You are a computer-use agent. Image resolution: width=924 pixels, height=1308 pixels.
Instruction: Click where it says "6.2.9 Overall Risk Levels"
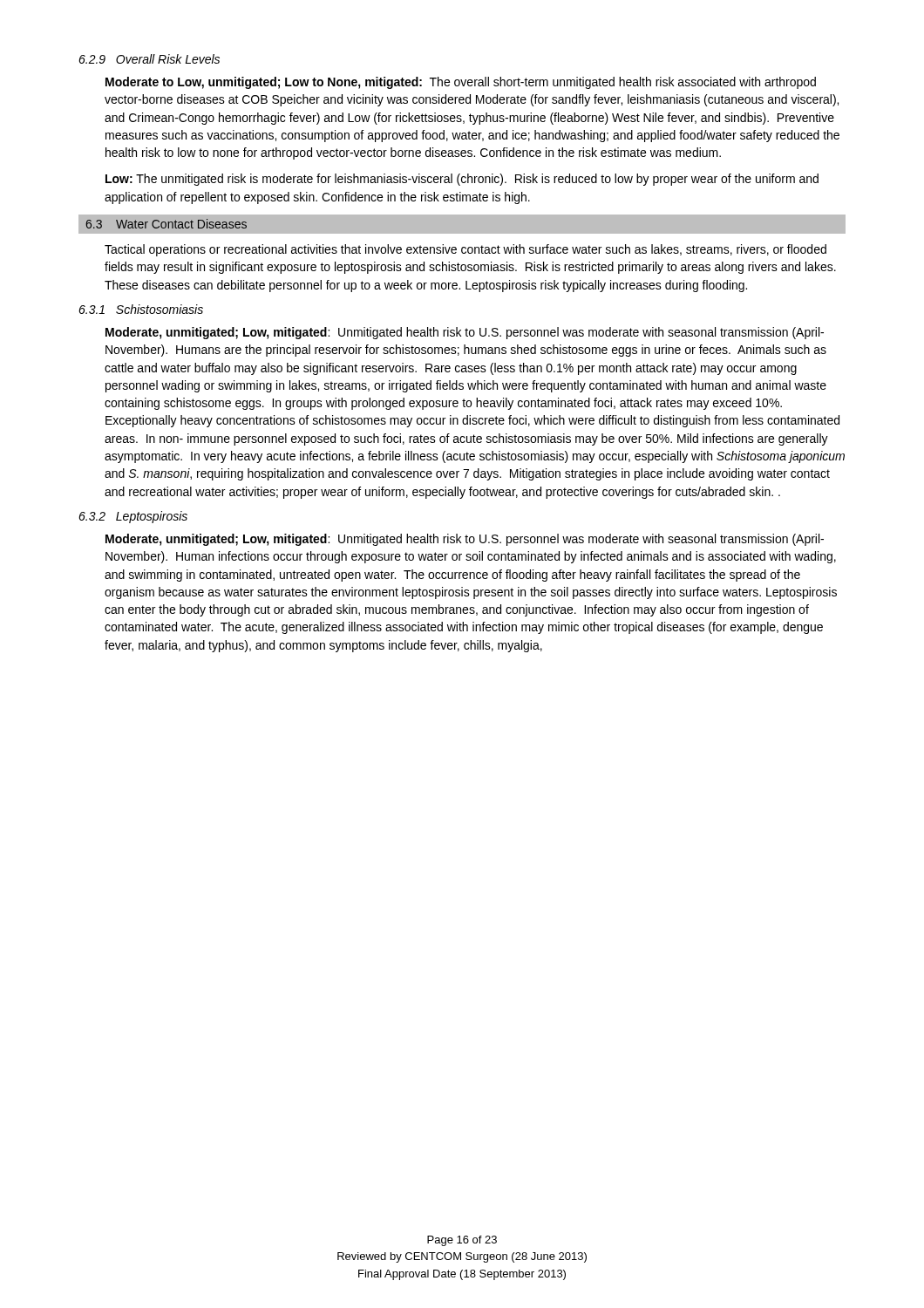click(x=149, y=59)
